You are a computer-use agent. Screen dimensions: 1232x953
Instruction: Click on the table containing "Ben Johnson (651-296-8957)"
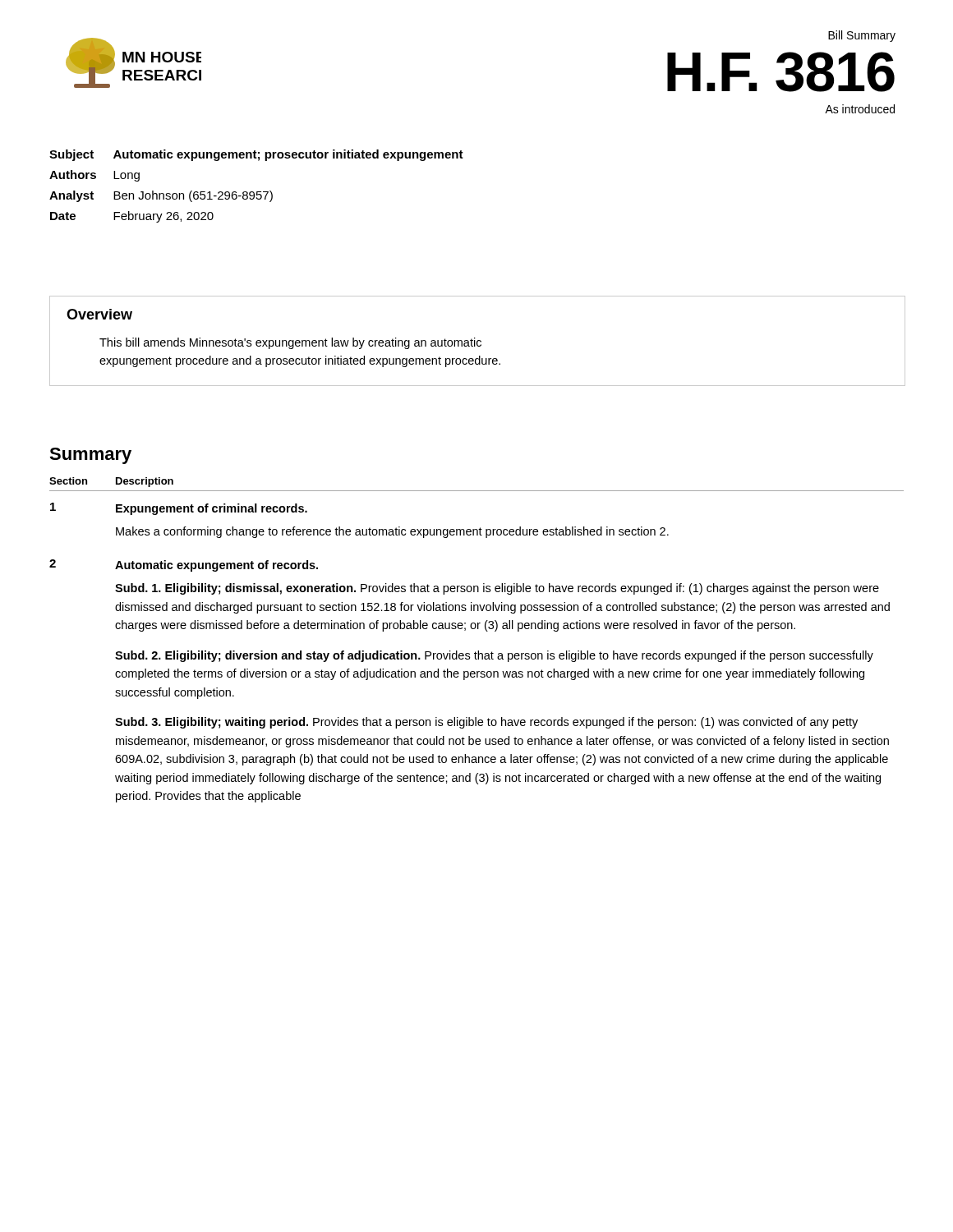tap(476, 185)
